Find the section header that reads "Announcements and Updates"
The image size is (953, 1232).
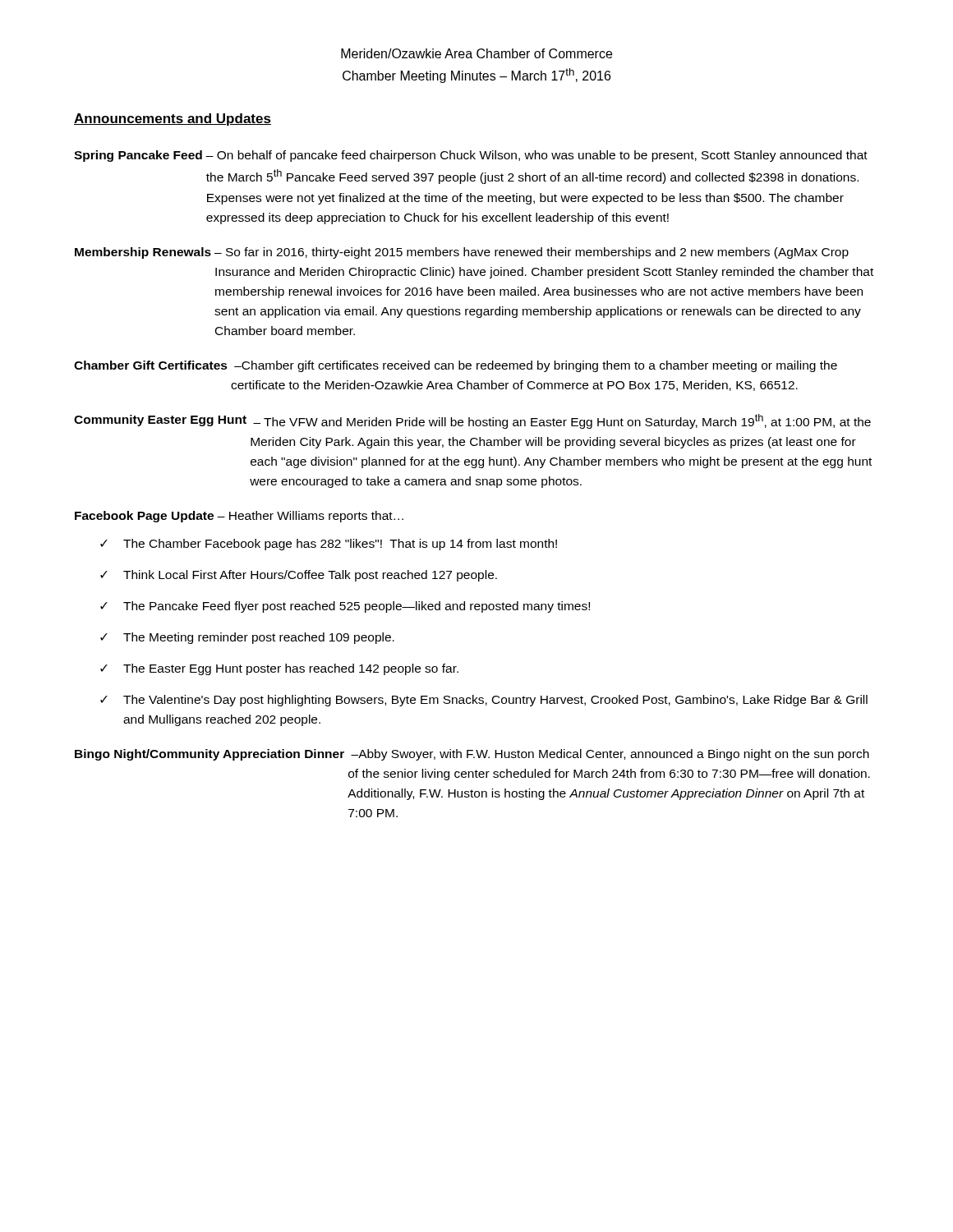pyautogui.click(x=172, y=119)
